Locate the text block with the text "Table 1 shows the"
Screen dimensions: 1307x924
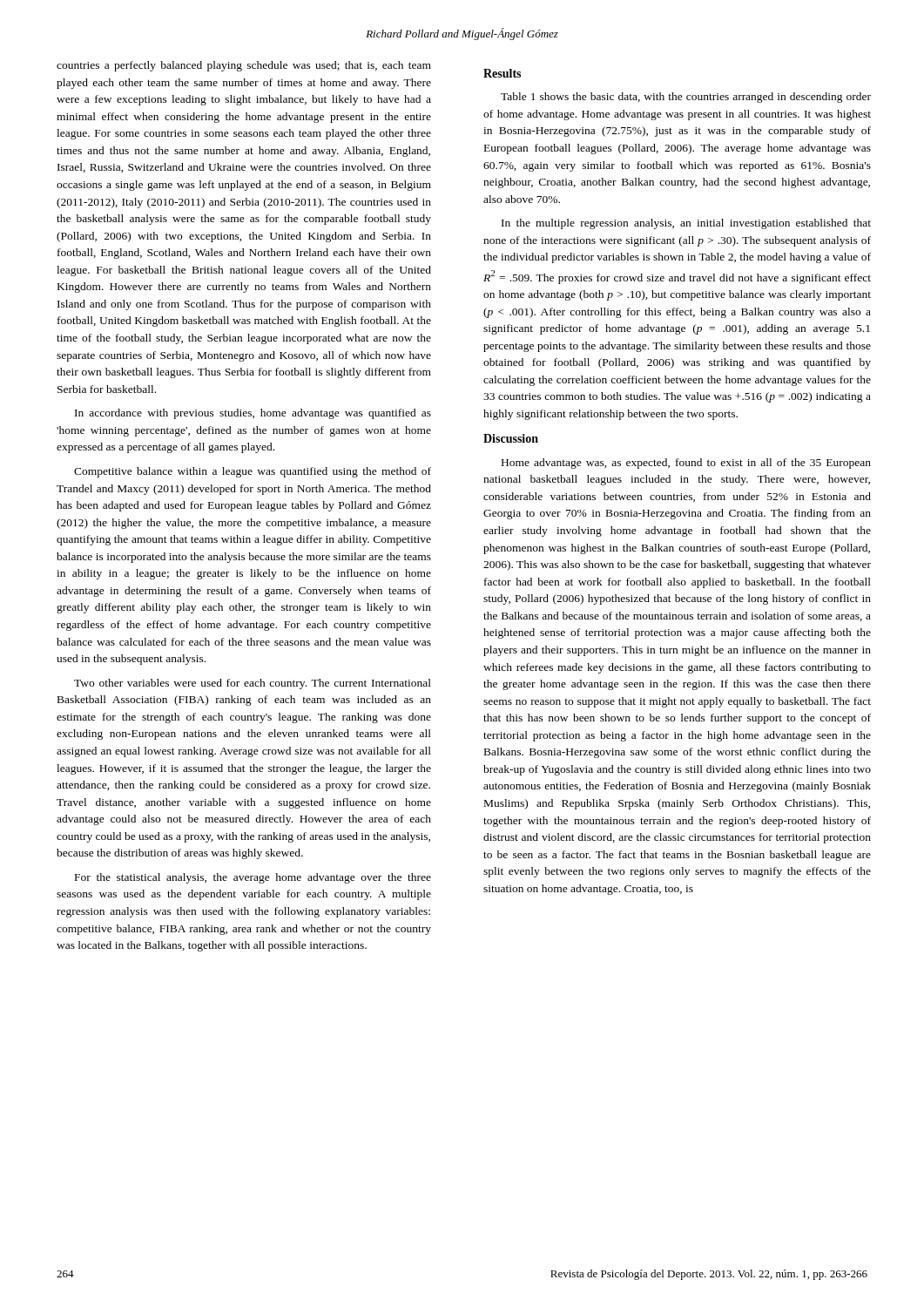677,148
